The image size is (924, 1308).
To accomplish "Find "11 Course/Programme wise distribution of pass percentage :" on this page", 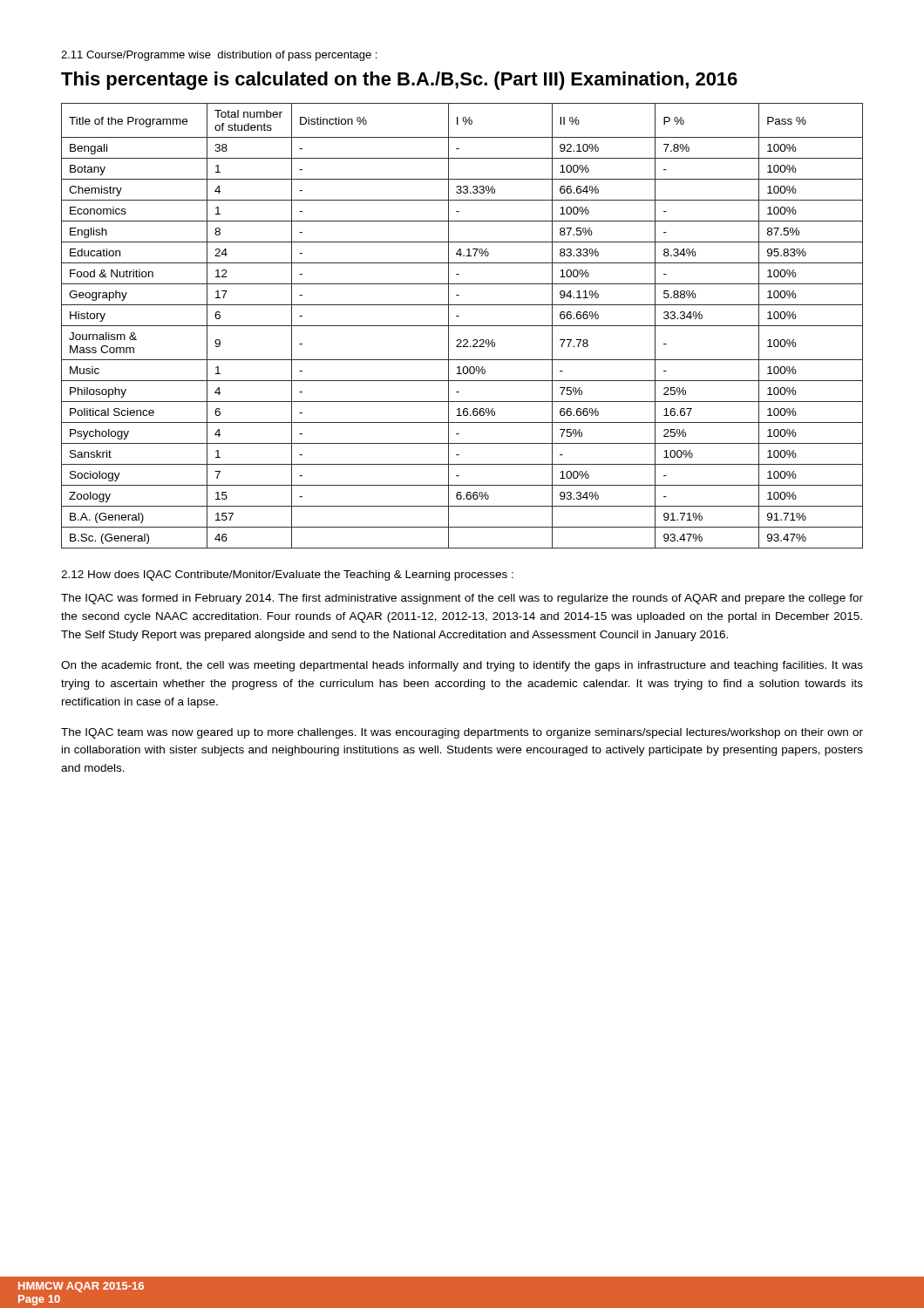I will [219, 55].
